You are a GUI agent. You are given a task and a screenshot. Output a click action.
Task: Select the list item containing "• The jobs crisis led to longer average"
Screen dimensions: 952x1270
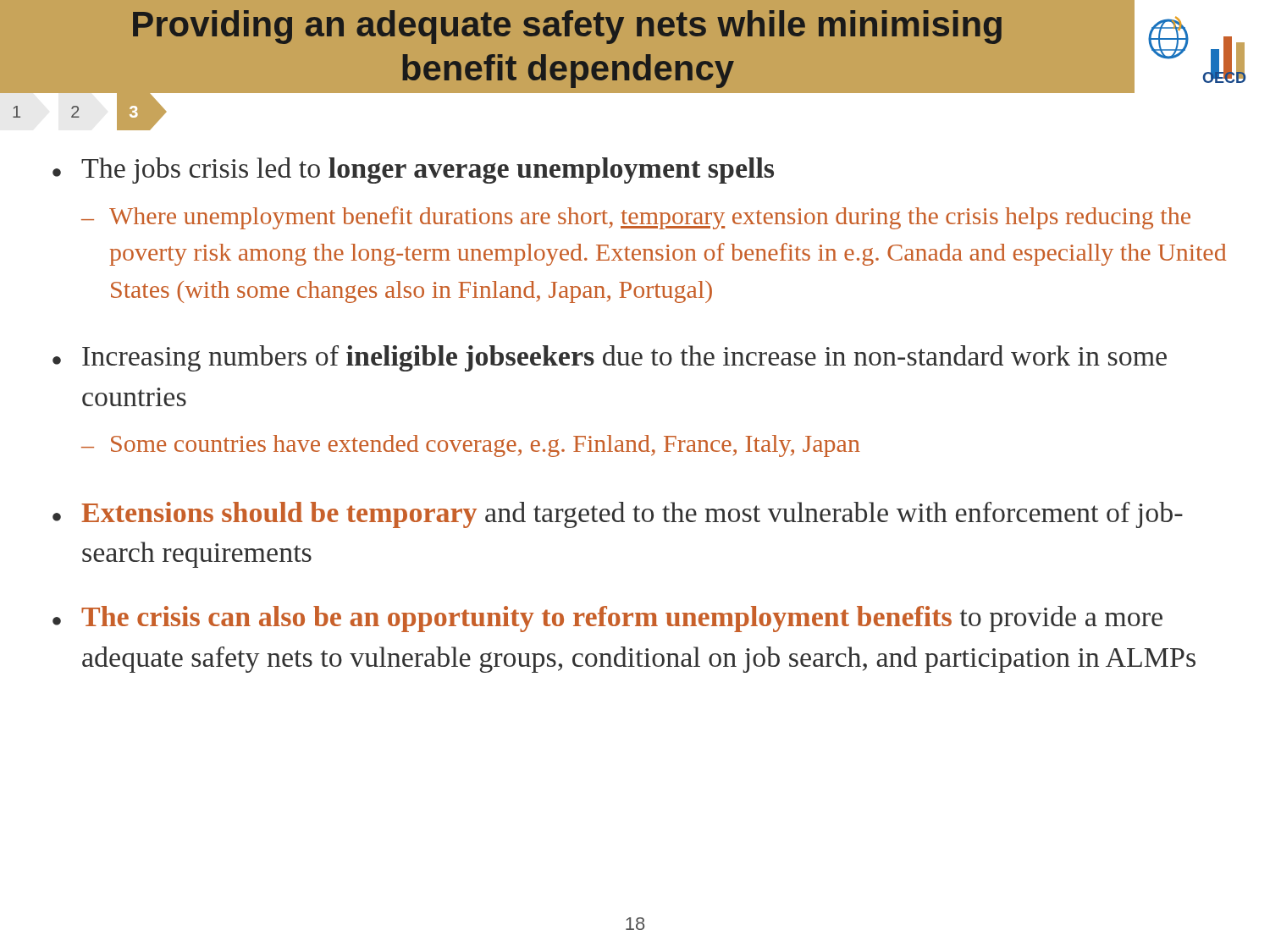point(643,230)
